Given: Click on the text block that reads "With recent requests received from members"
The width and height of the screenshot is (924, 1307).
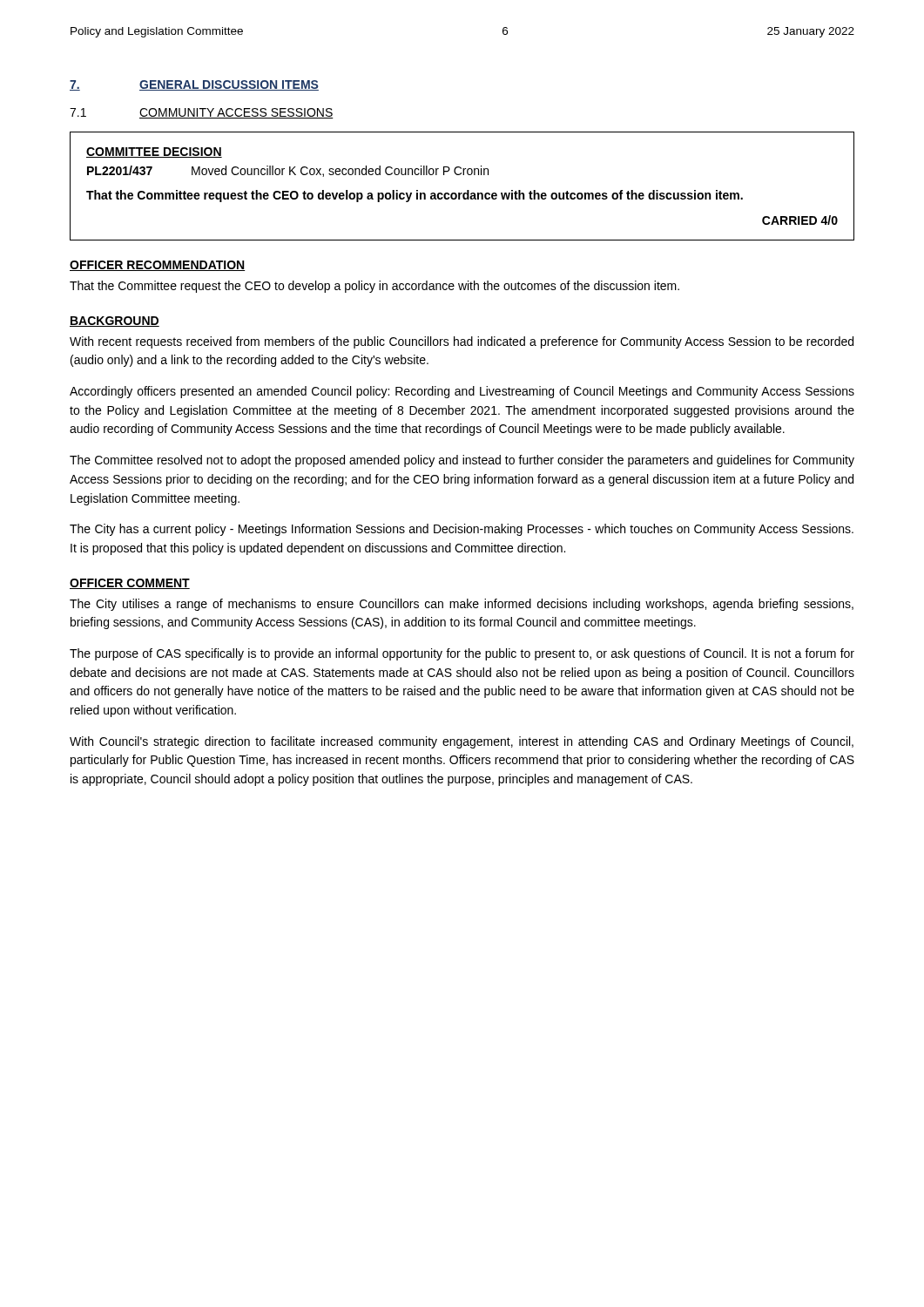Looking at the screenshot, I should 462,351.
